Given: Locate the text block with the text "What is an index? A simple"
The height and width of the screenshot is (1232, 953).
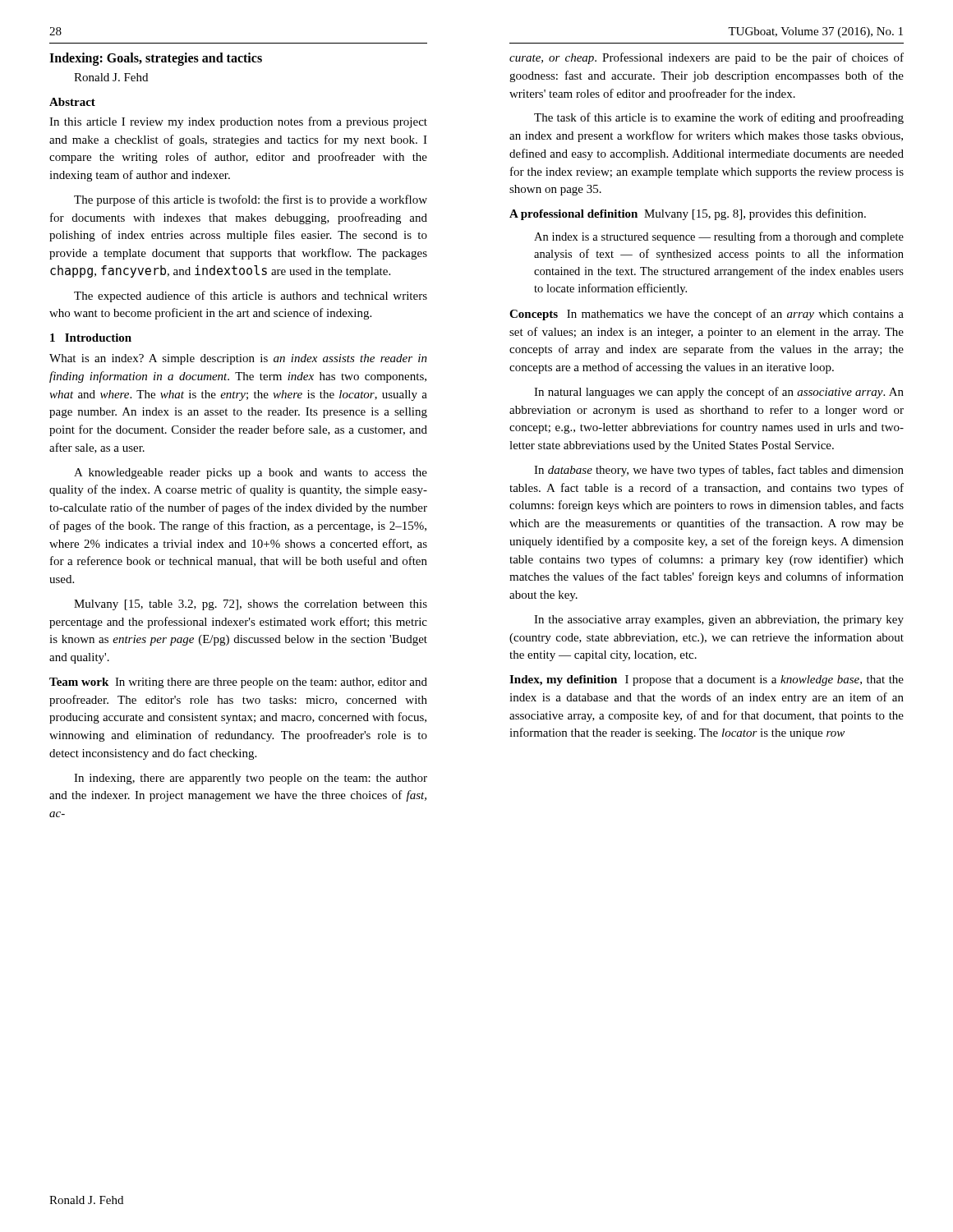Looking at the screenshot, I should point(238,508).
